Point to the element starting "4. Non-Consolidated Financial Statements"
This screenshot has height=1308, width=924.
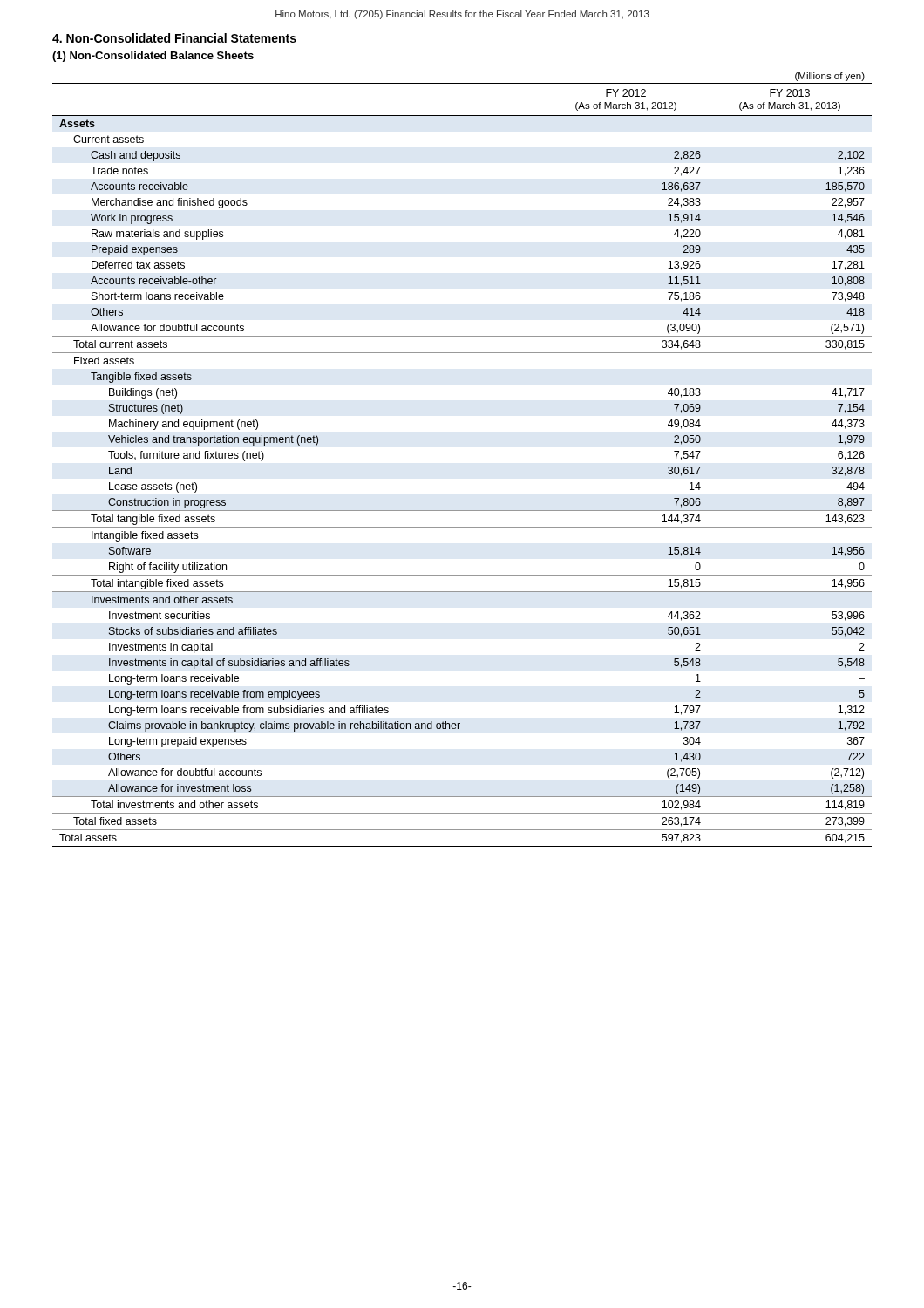point(174,38)
